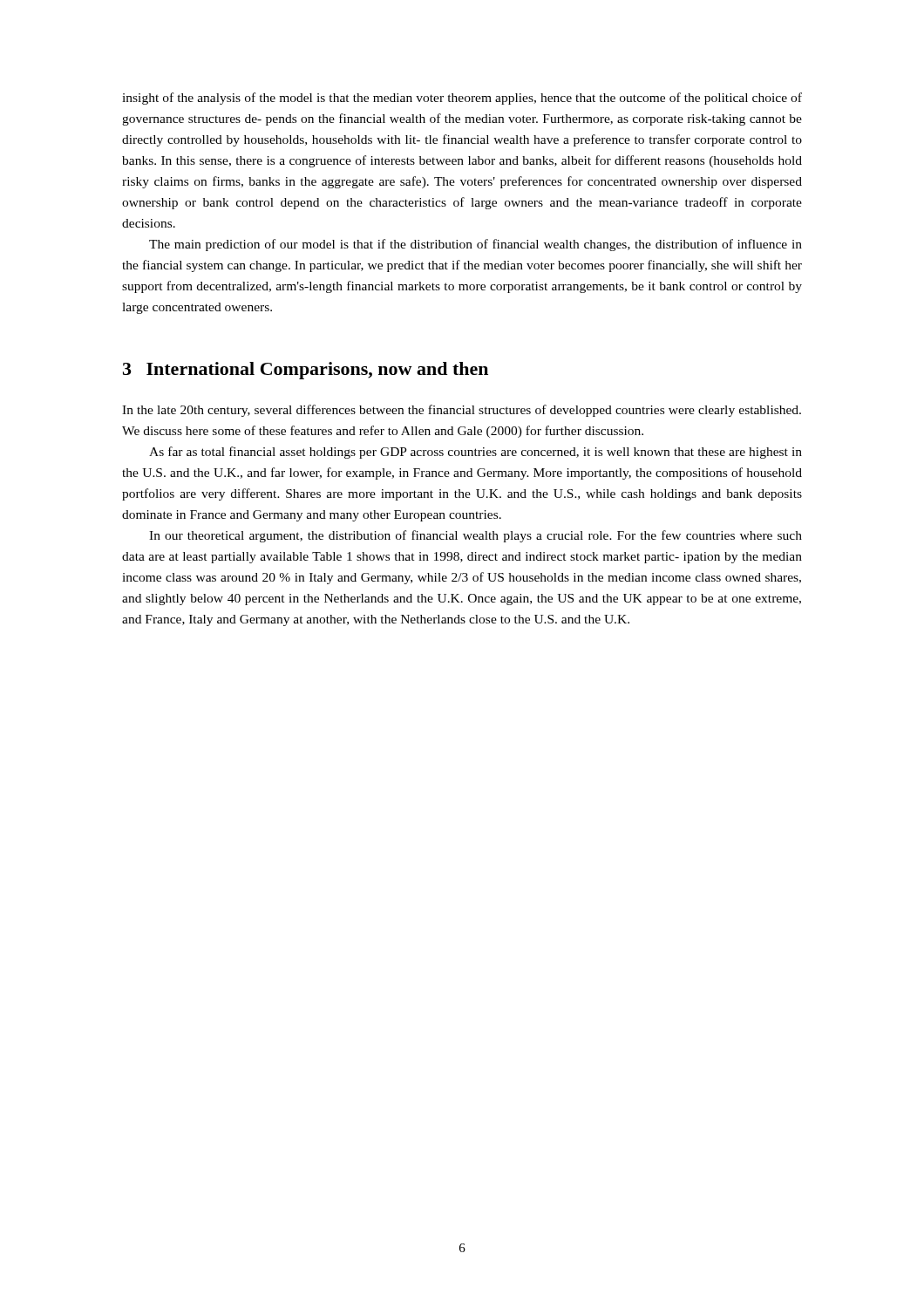Viewport: 924px width, 1308px height.
Task: Point to the region starting "In our theoretical argument, the distribution of financial"
Action: tap(462, 578)
